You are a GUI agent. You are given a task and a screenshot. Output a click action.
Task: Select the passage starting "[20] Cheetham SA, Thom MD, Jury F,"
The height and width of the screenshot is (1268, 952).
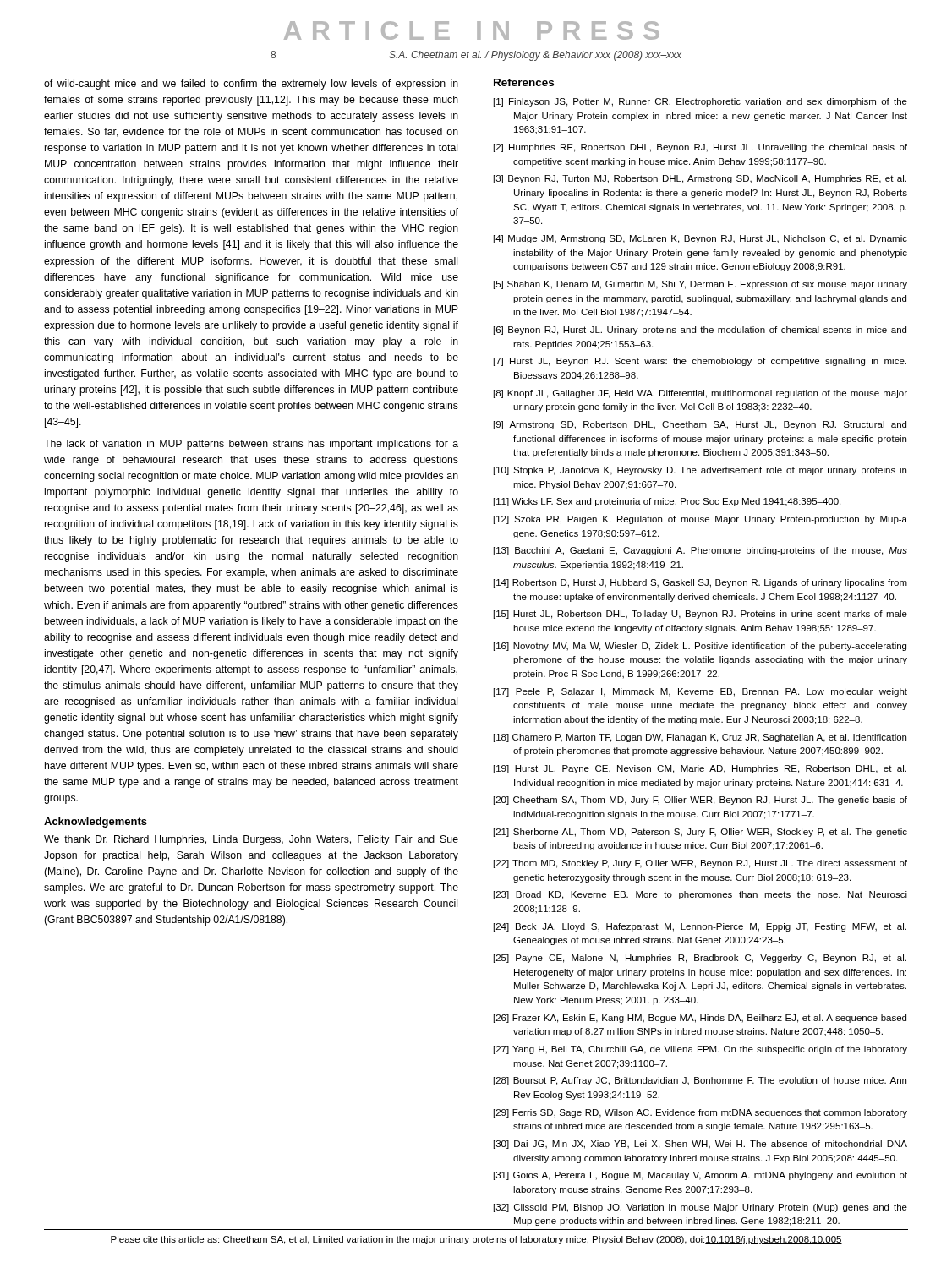pyautogui.click(x=700, y=807)
